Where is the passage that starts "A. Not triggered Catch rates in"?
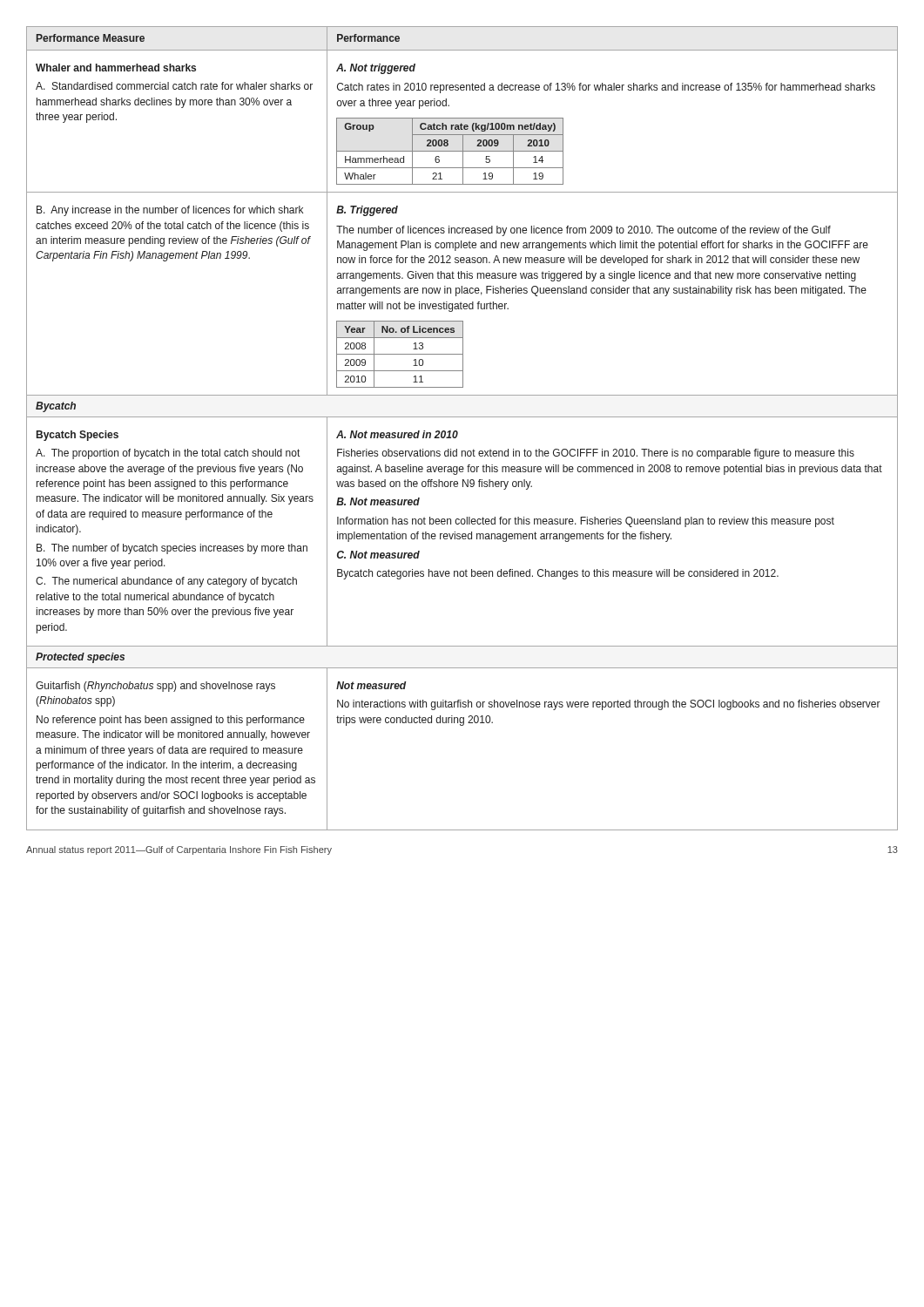 [x=376, y=69]
